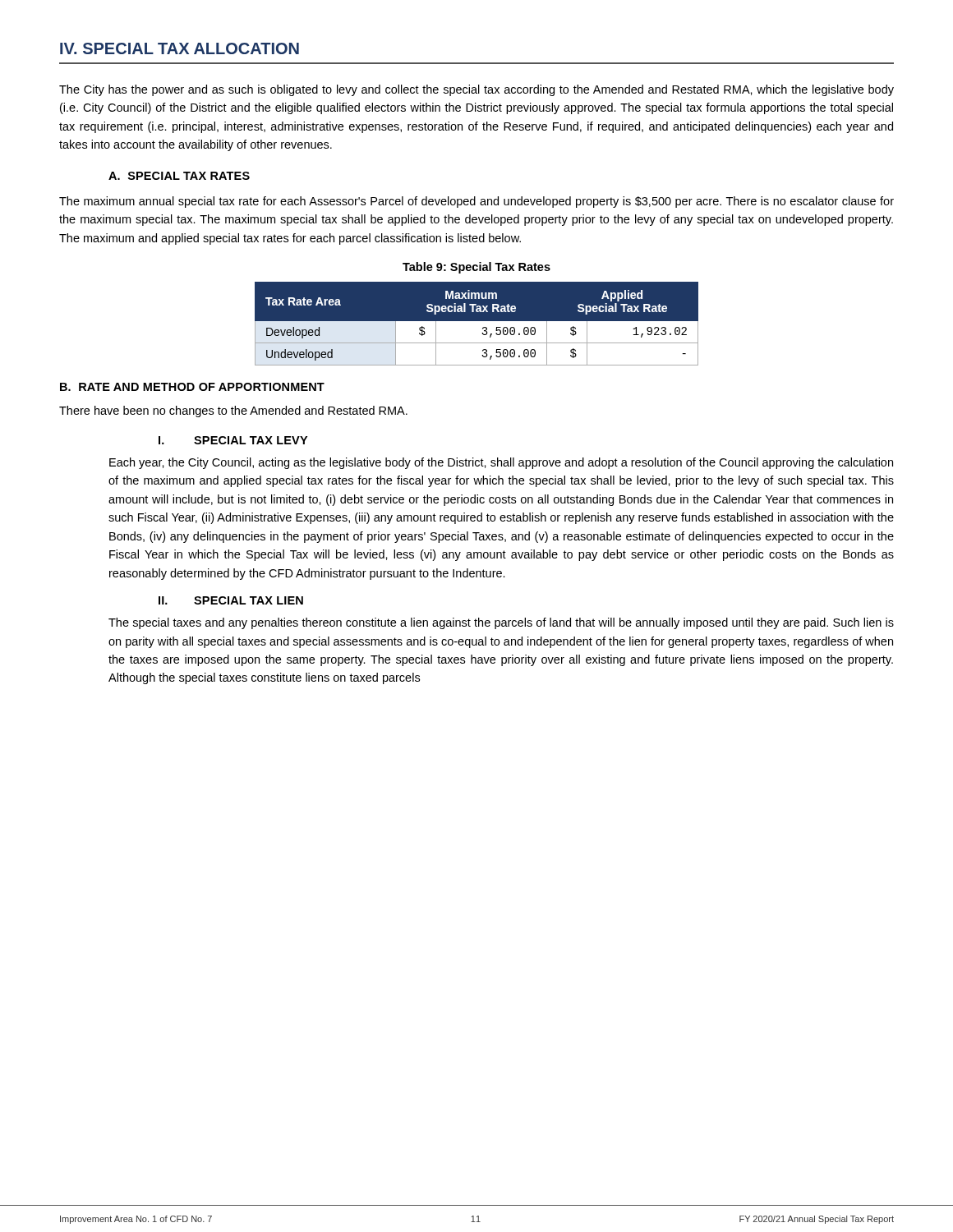953x1232 pixels.
Task: Find the passage starting "The City has"
Action: 476,117
